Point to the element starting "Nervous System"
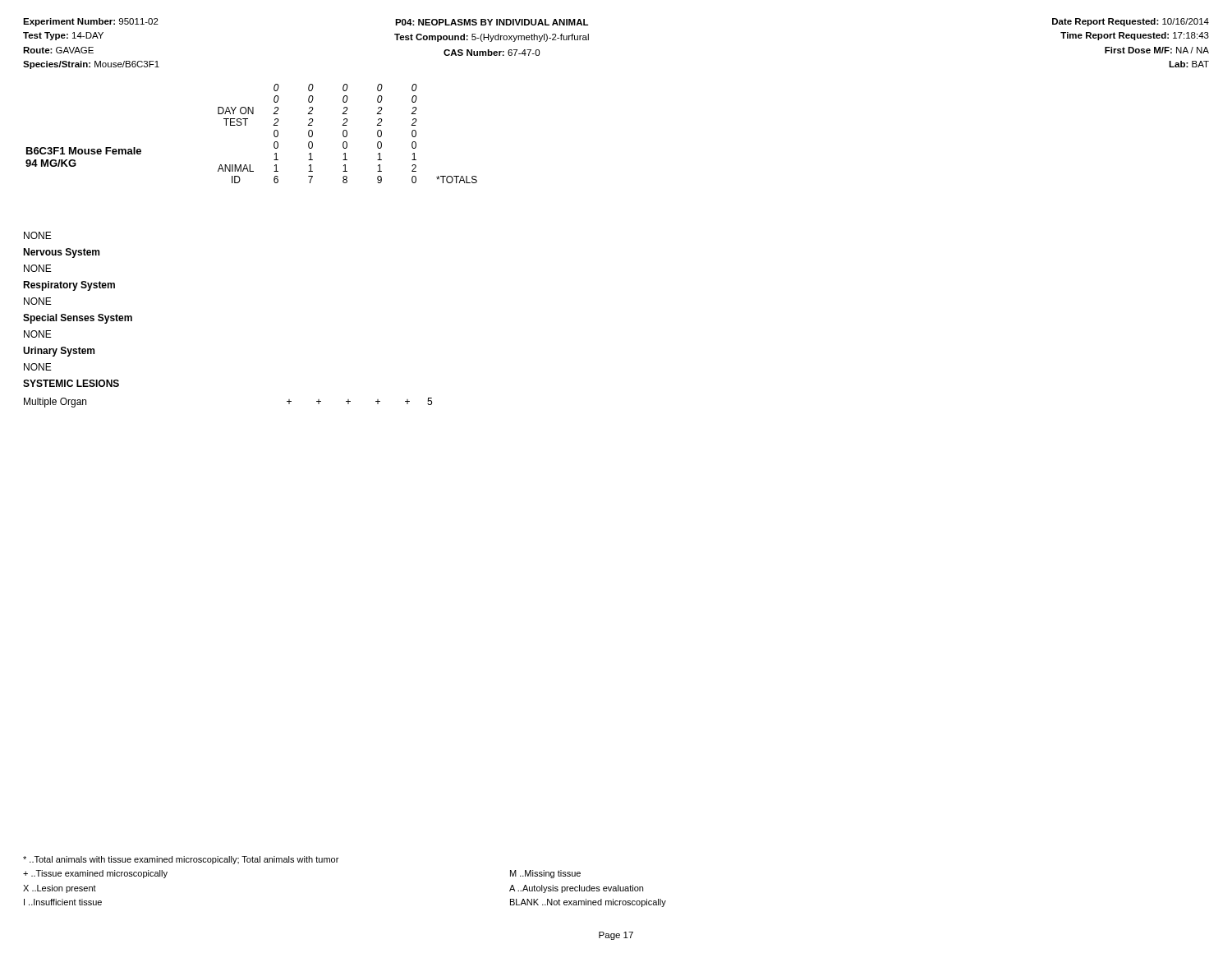This screenshot has width=1232, height=953. [x=62, y=252]
